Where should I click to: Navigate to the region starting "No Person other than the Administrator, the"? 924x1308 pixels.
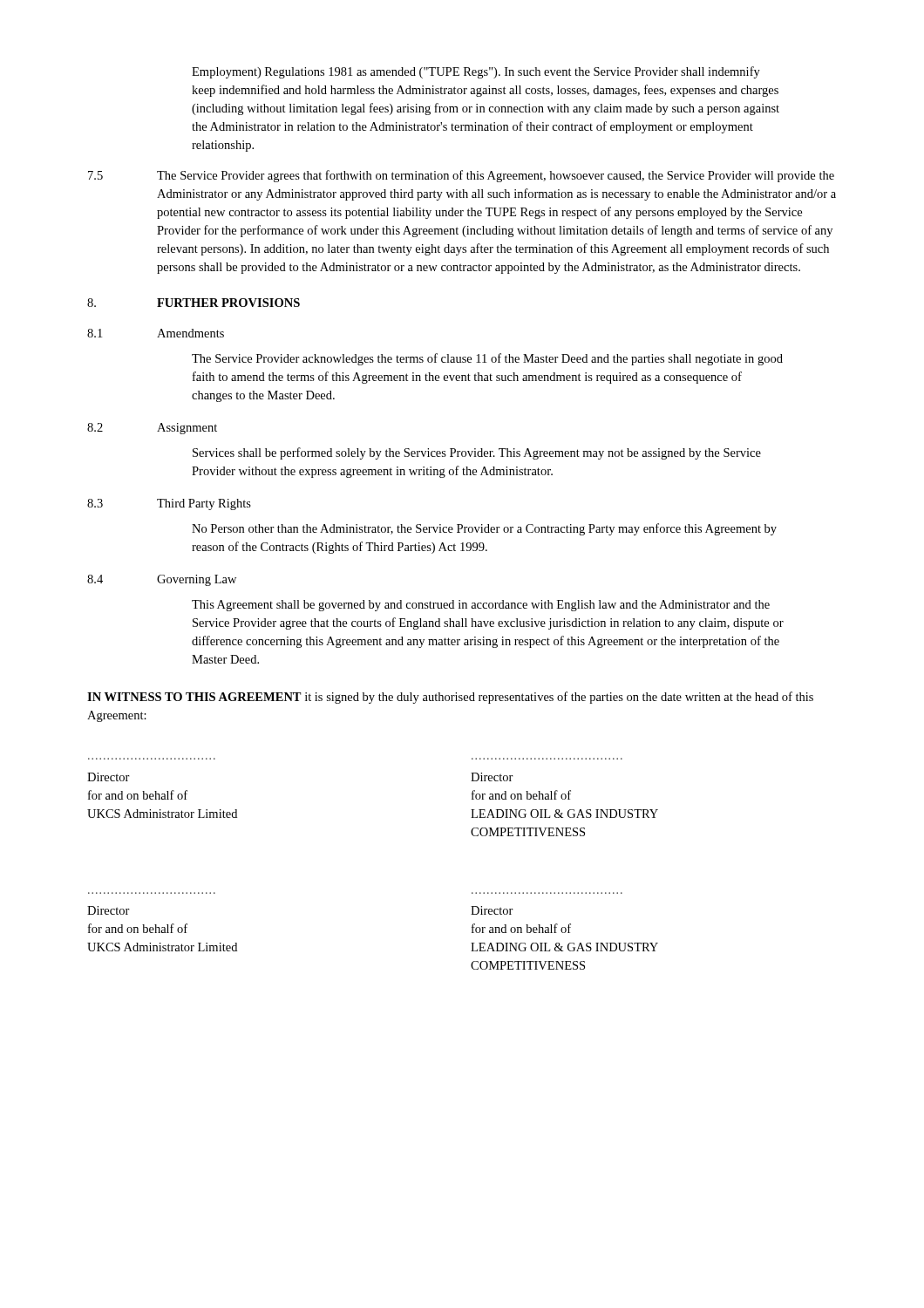coord(484,538)
